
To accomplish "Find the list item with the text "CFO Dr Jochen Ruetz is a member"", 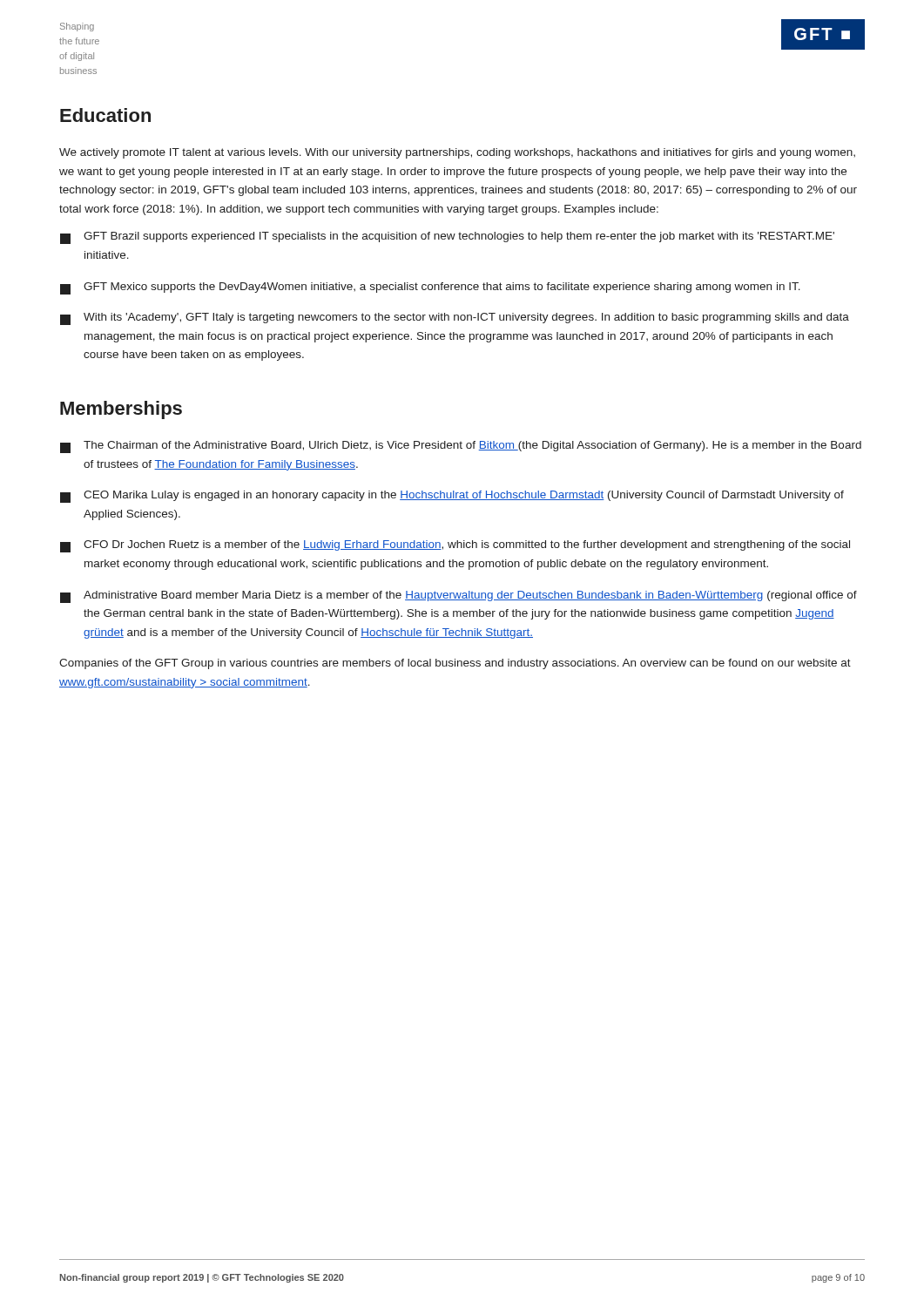I will 462,554.
